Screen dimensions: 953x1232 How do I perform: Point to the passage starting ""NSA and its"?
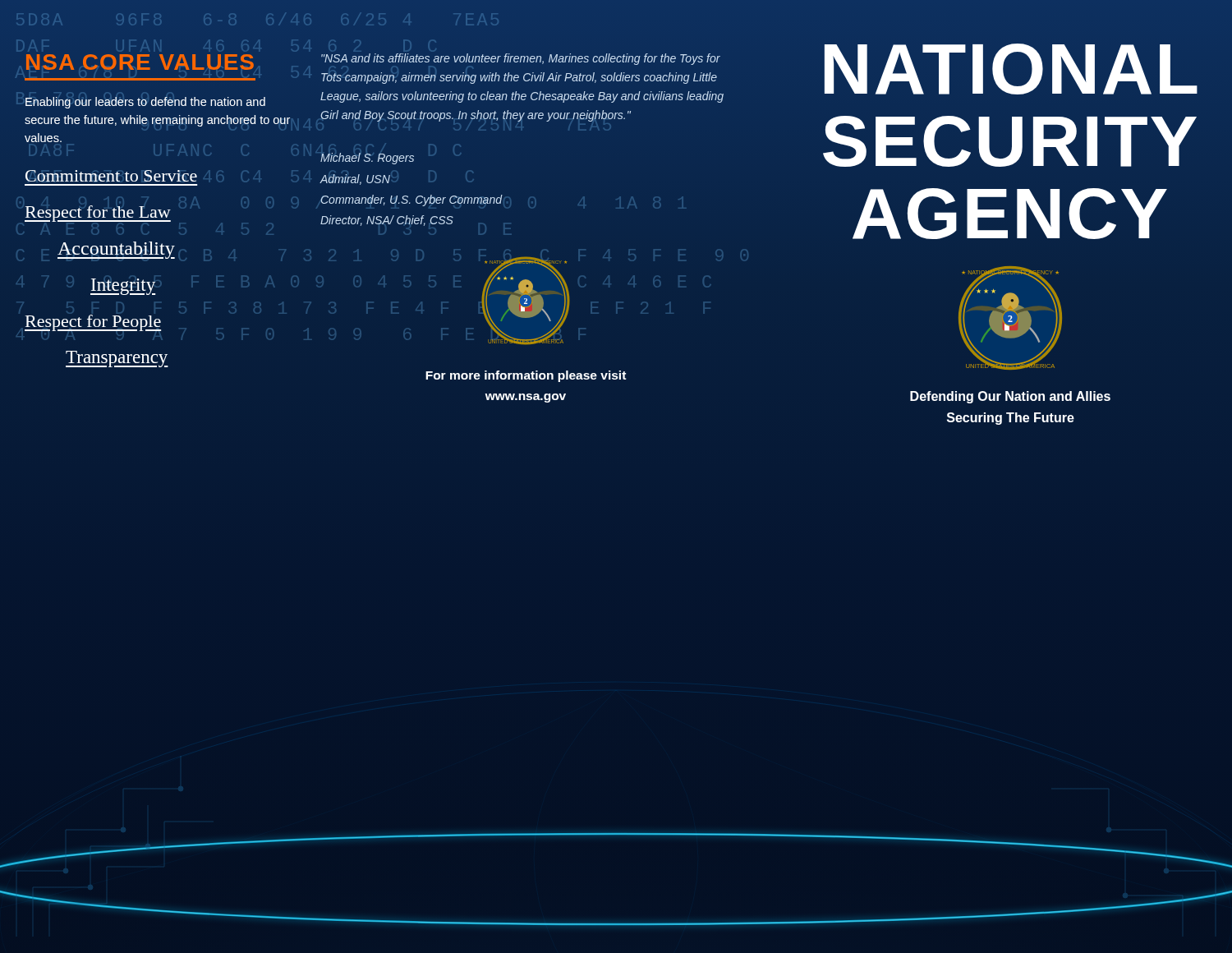coord(522,87)
